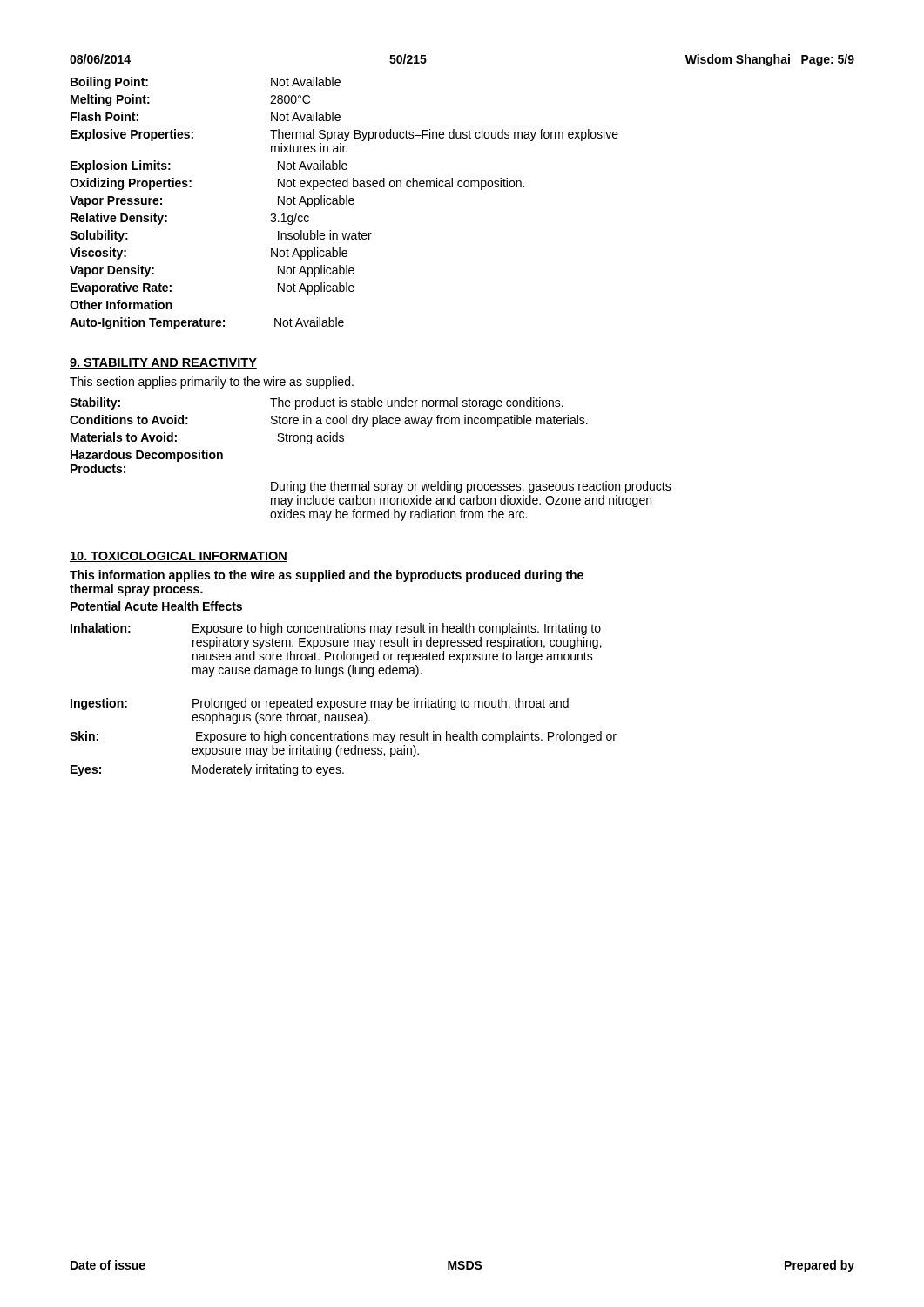924x1307 pixels.
Task: Find the text block containing "This section applies"
Action: [x=212, y=382]
